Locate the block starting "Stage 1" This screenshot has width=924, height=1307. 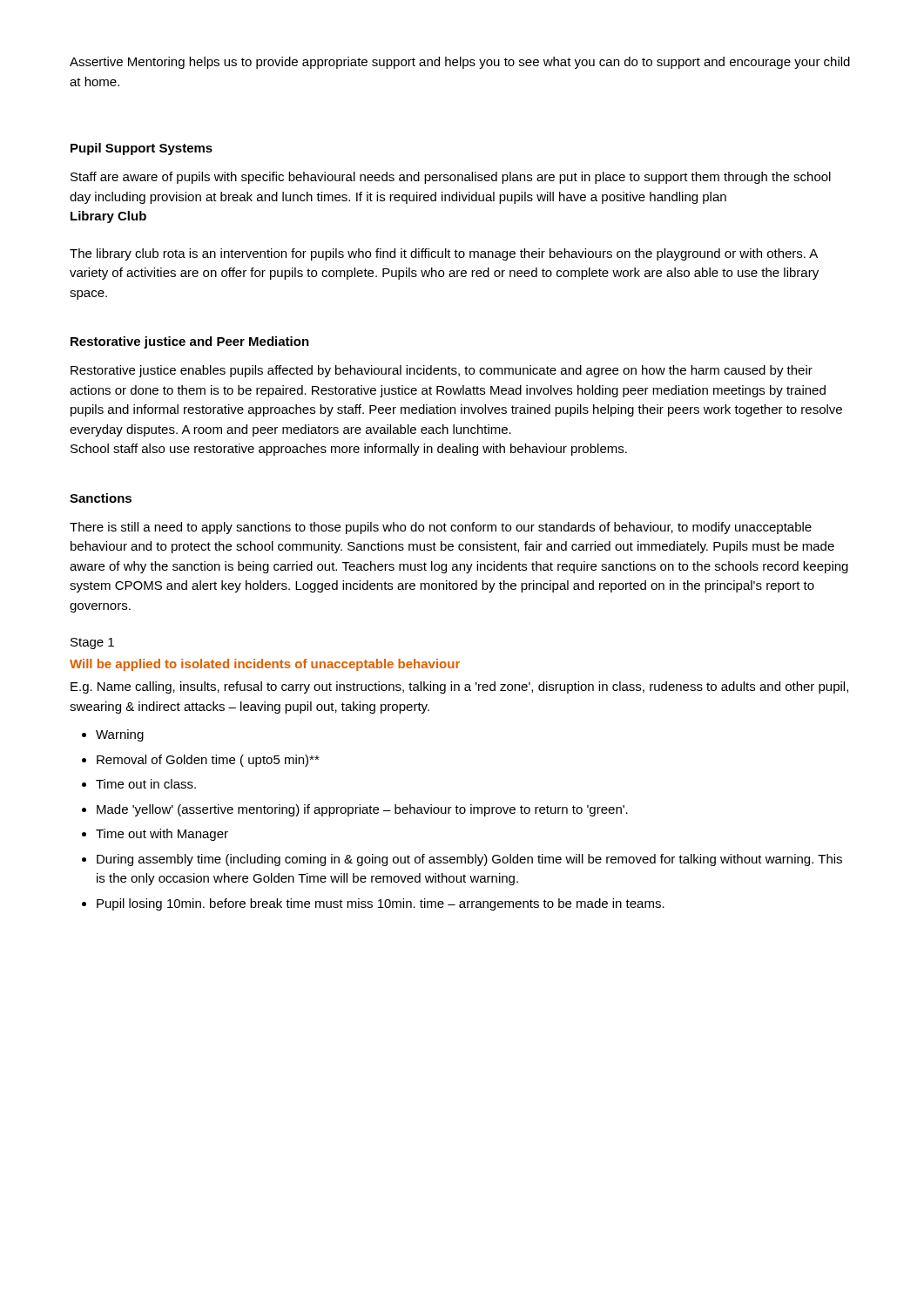point(92,642)
